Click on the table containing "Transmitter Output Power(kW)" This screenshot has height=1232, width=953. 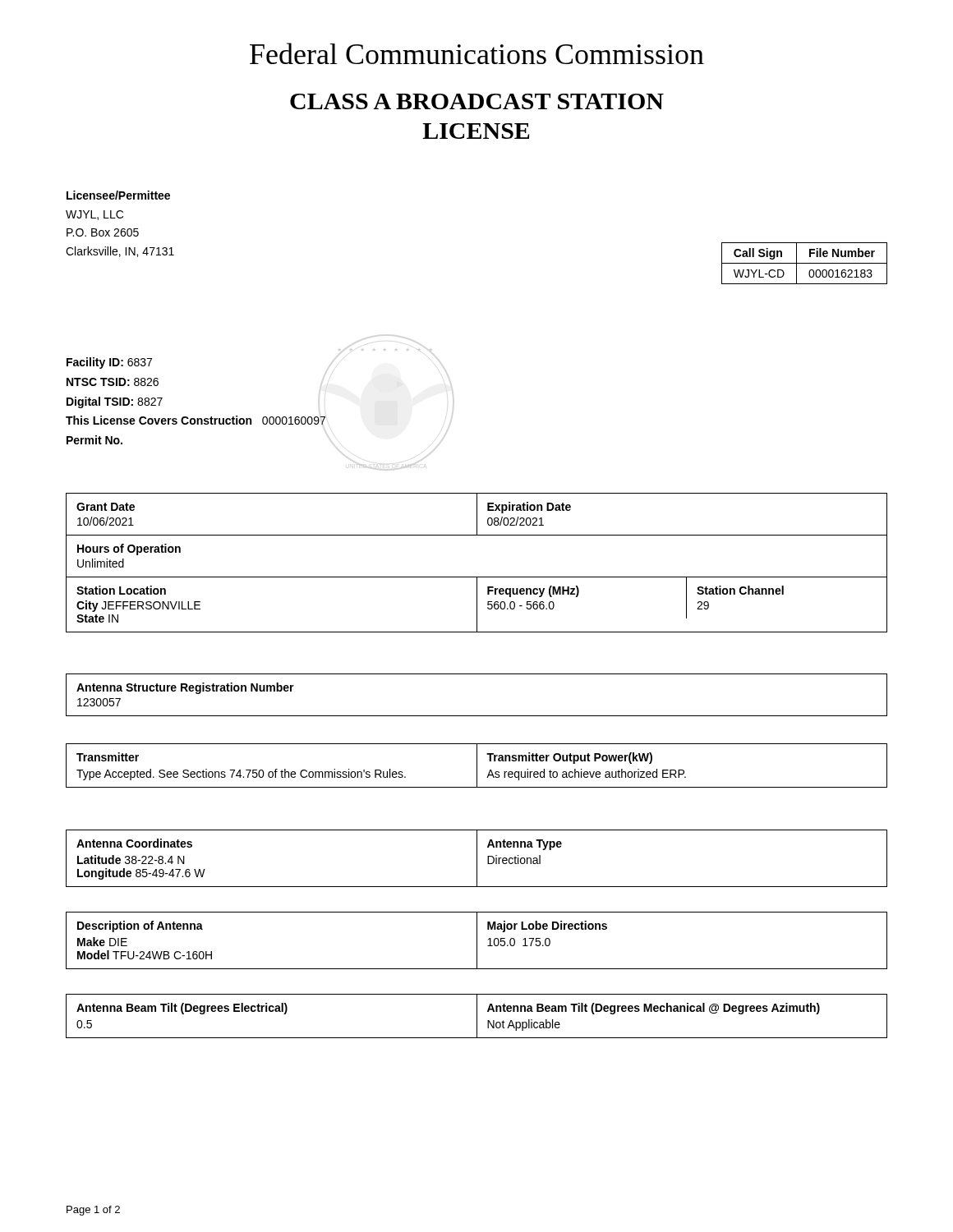476,765
